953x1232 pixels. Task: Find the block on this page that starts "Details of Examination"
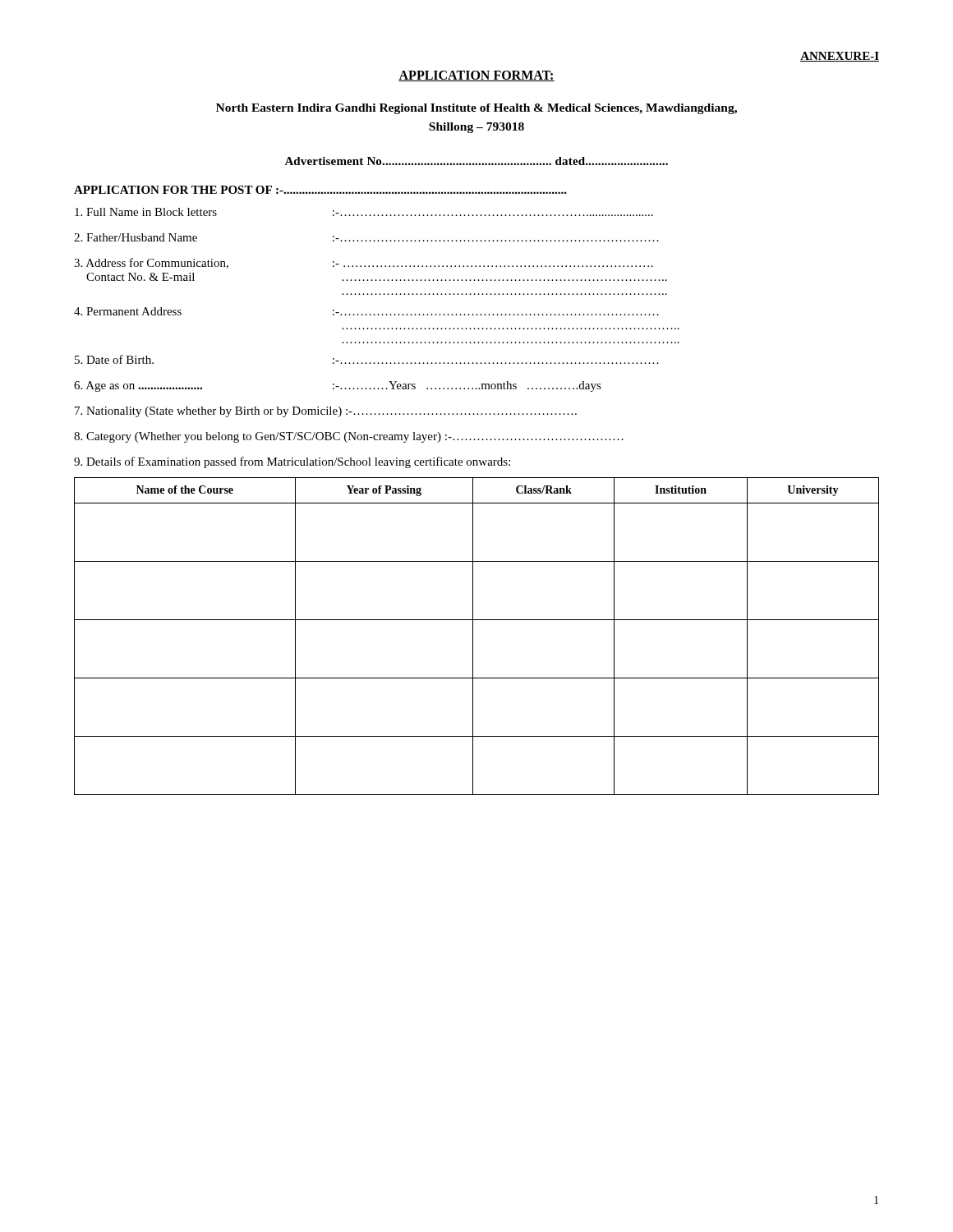pos(293,461)
